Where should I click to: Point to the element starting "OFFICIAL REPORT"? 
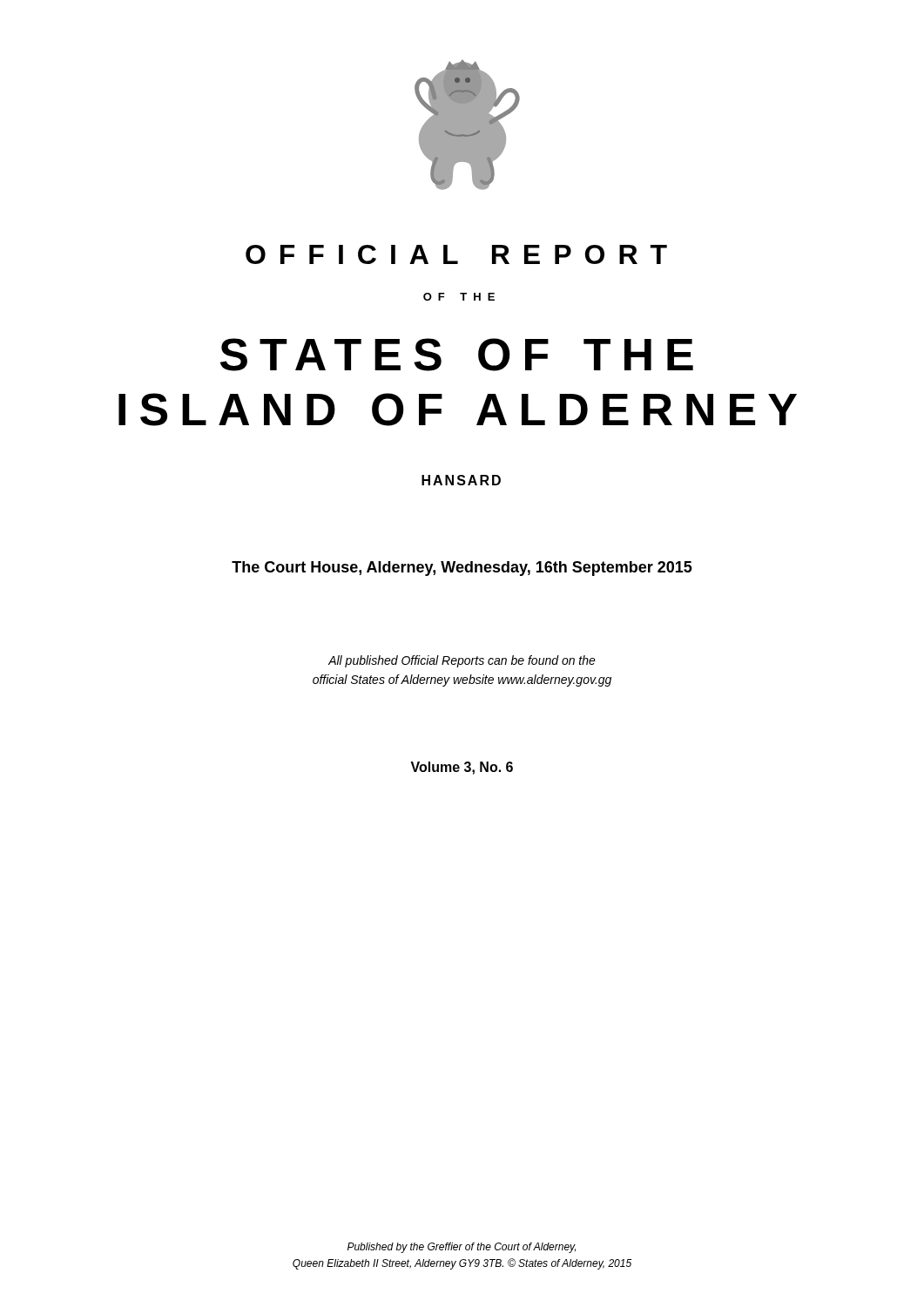pos(462,254)
